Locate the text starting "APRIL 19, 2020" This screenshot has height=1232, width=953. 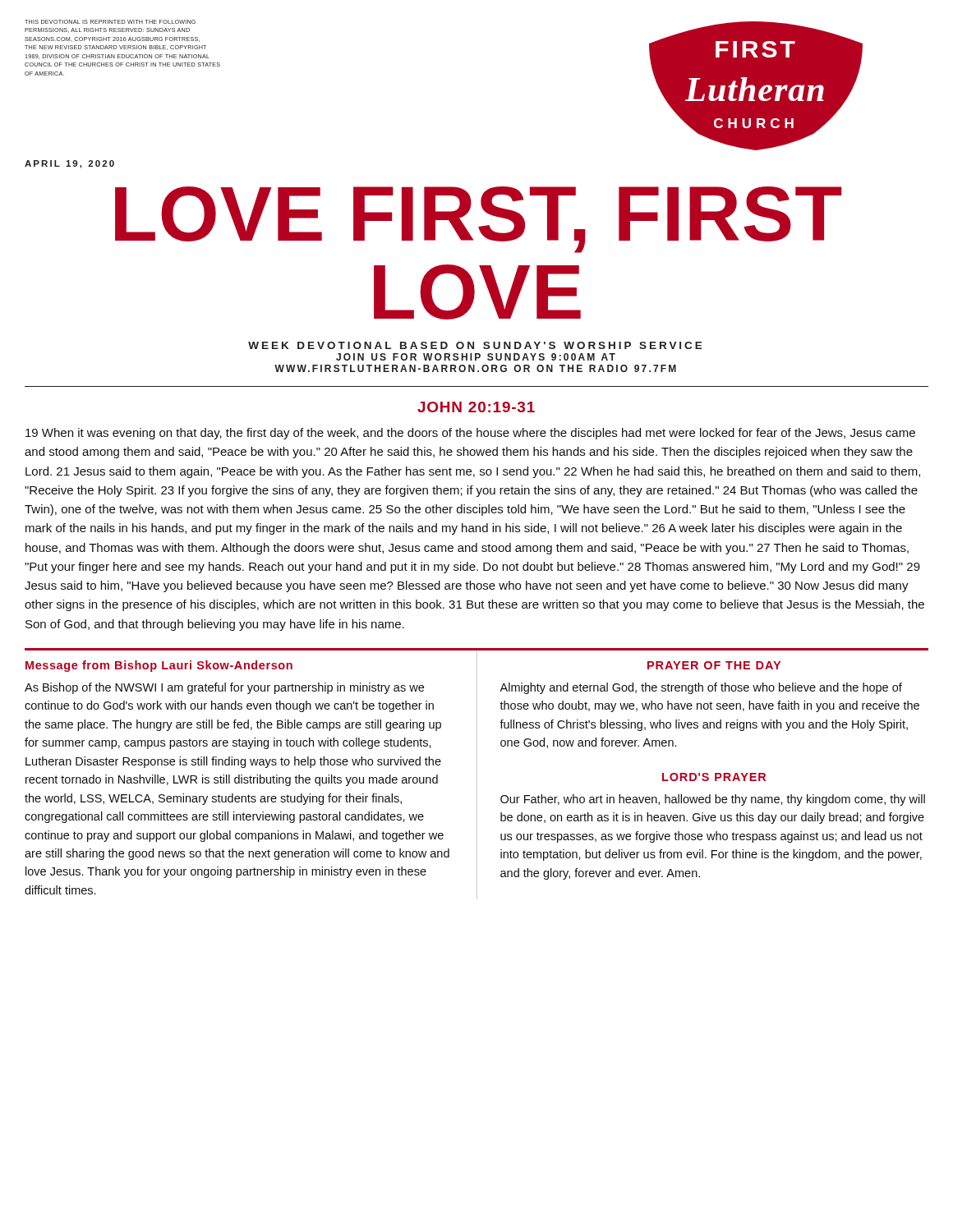[70, 163]
